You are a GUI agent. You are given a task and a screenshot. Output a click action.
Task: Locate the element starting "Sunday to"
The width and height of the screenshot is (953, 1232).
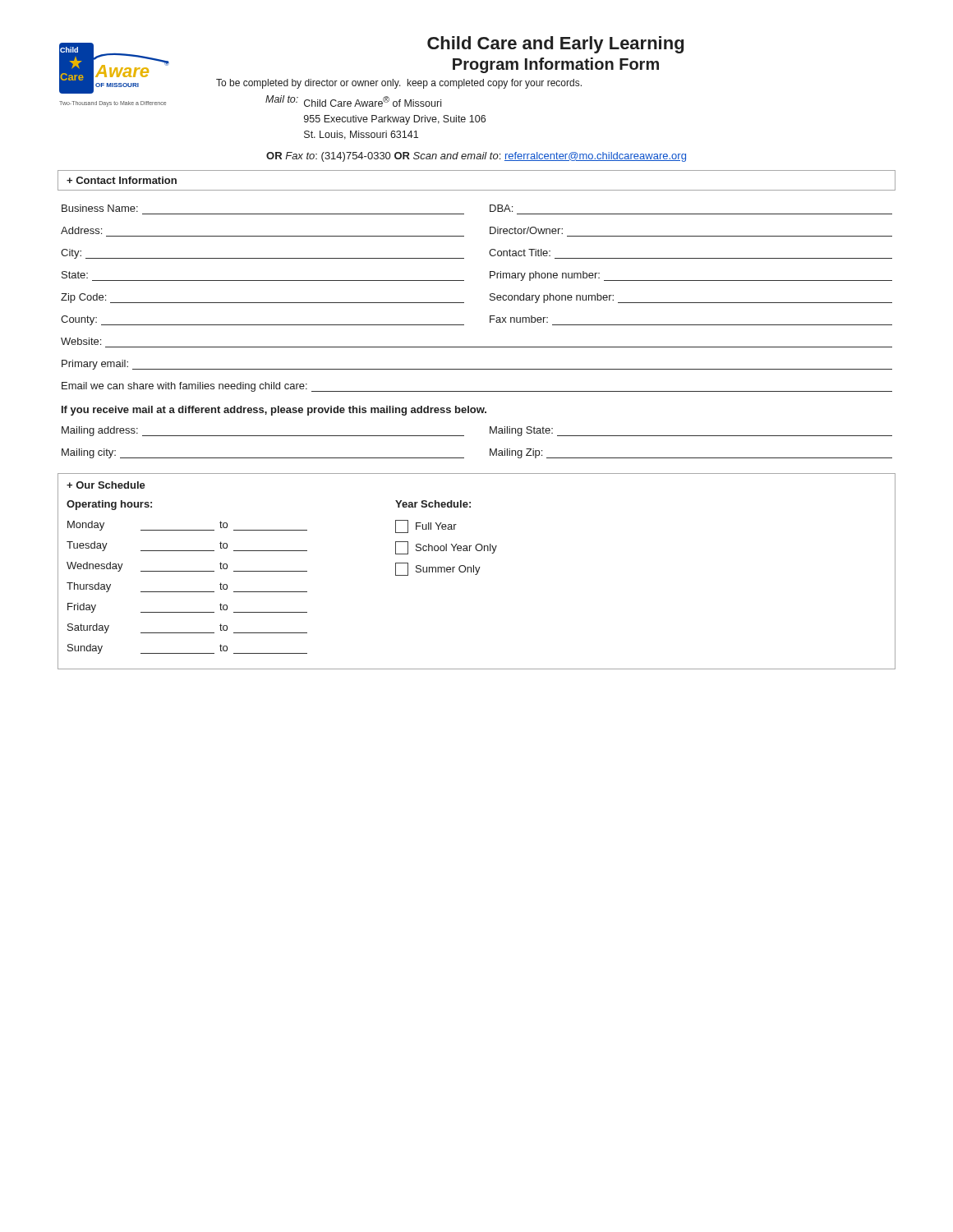(x=187, y=647)
